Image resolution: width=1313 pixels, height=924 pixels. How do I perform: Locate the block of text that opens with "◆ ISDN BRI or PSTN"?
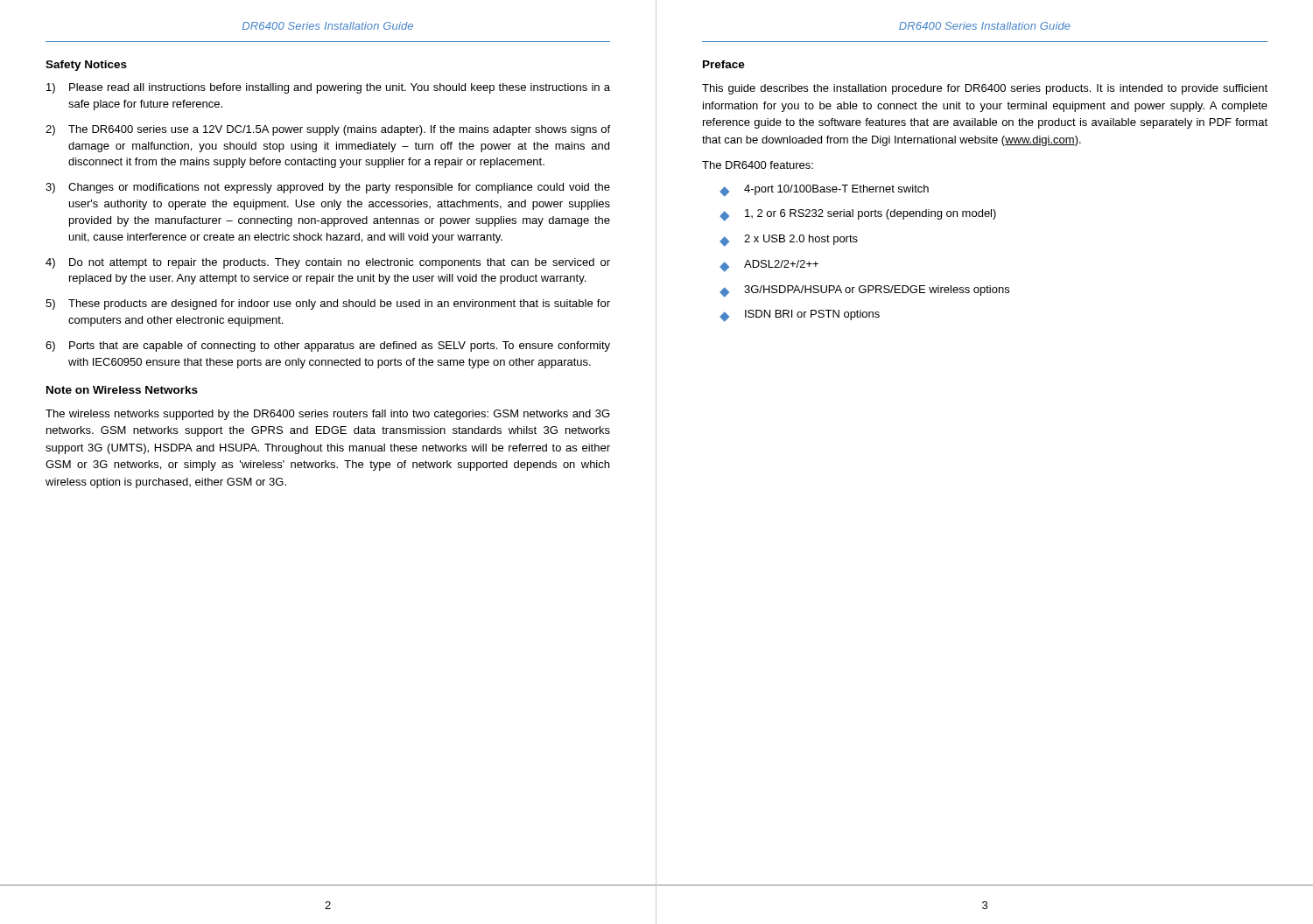(x=800, y=316)
